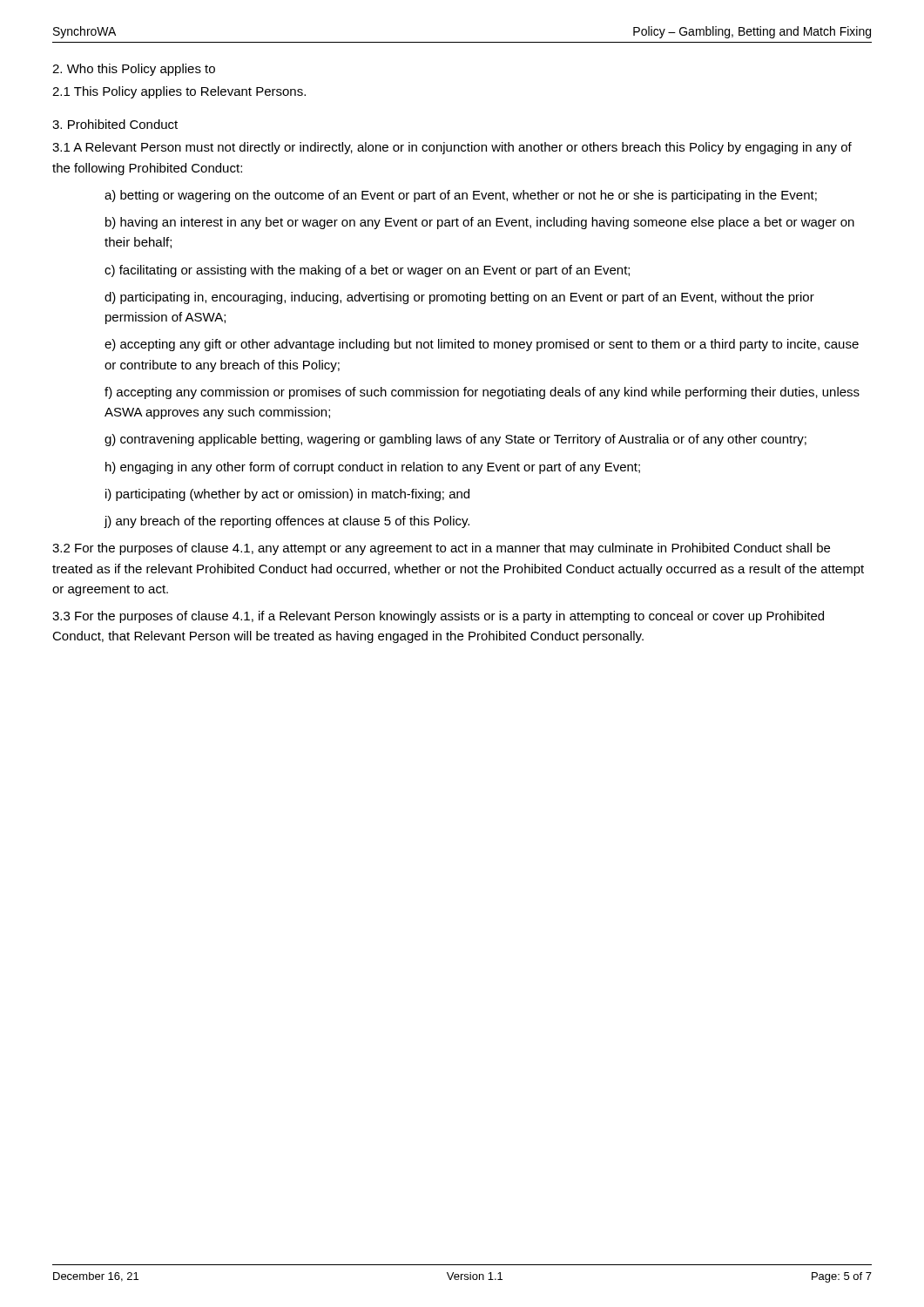This screenshot has height=1307, width=924.
Task: Navigate to the region starting "2 For the"
Action: [x=458, y=568]
